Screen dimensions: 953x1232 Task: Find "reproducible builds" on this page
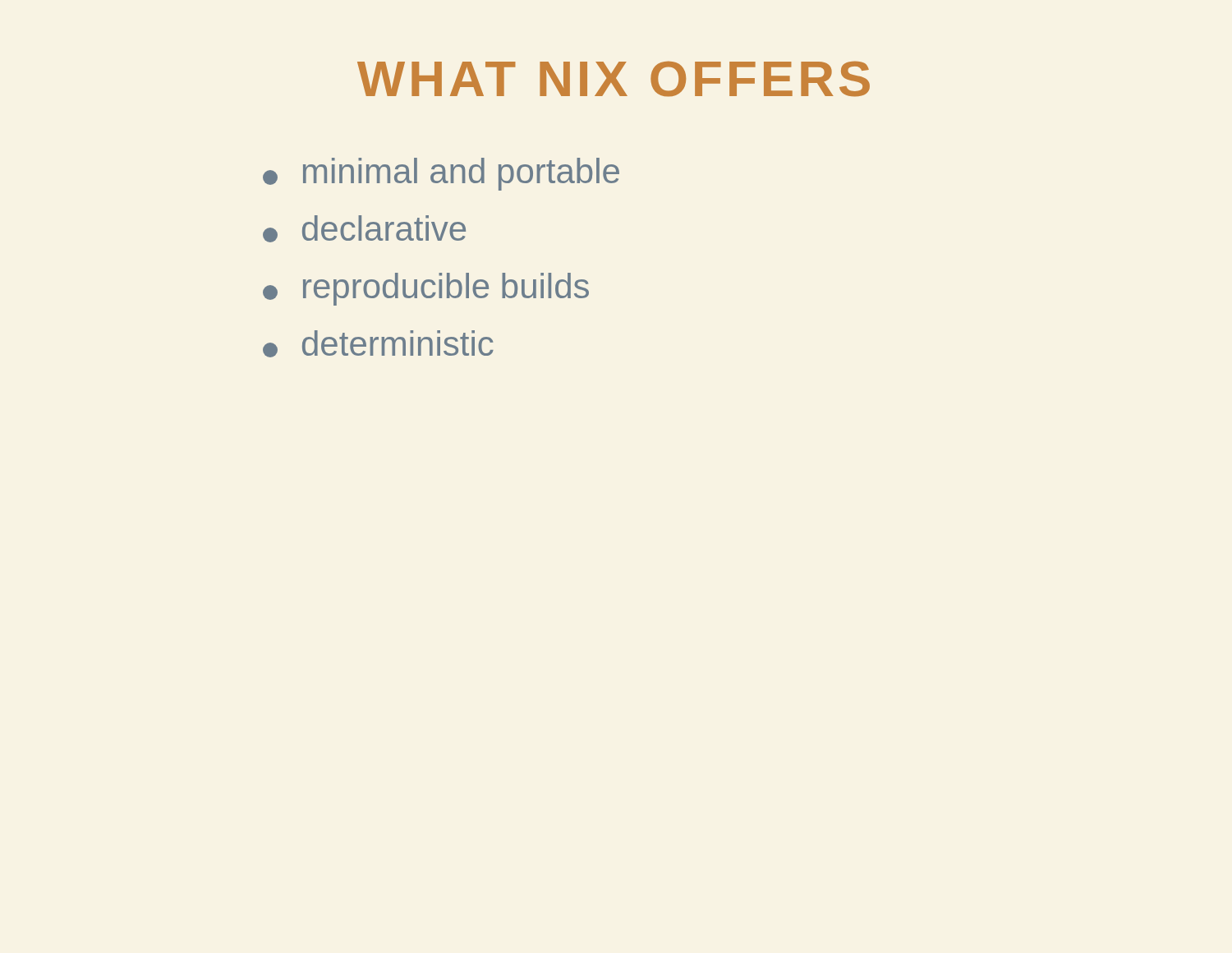click(x=426, y=286)
